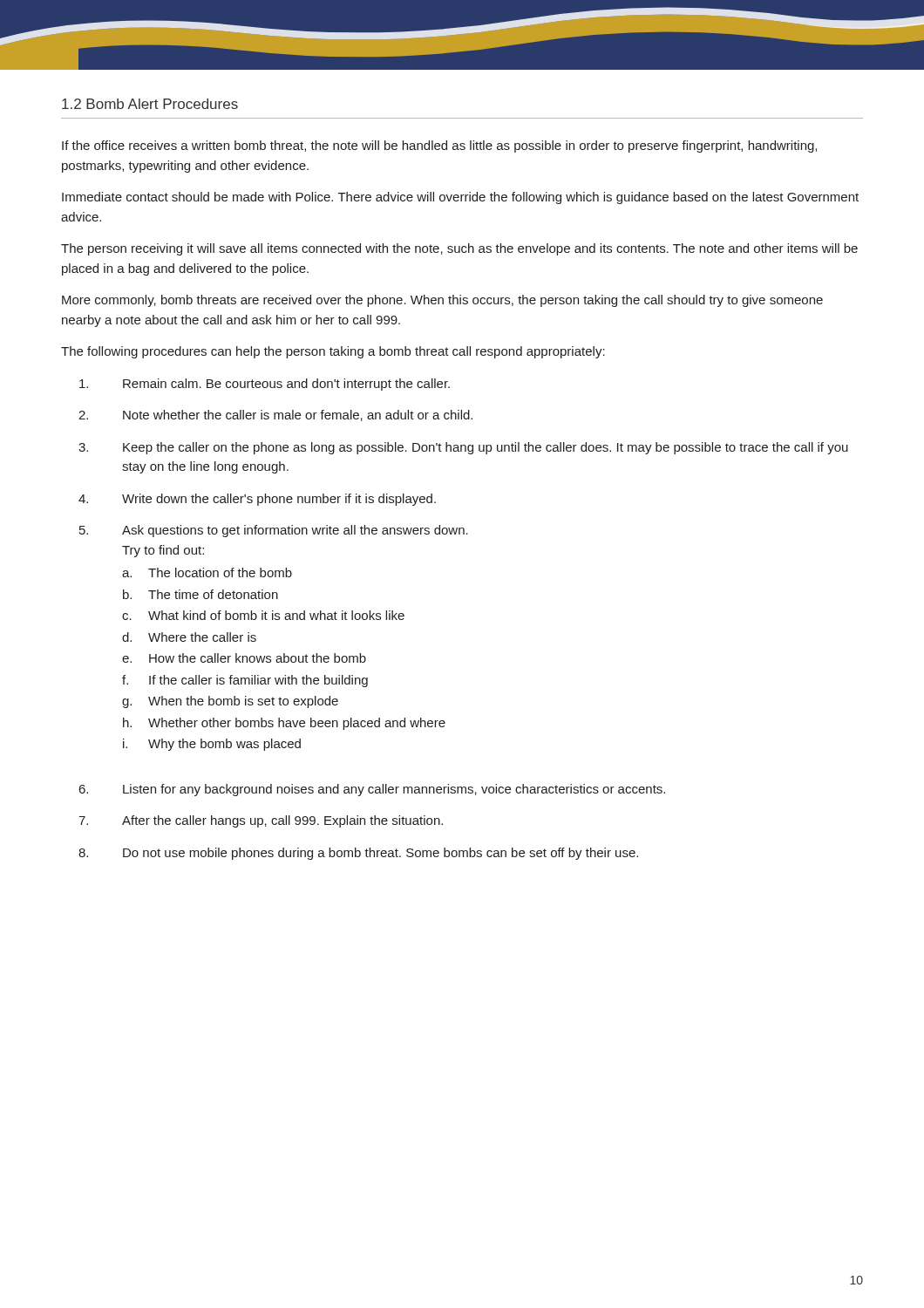Point to the block starting "6. Listen for any"

click(462, 789)
